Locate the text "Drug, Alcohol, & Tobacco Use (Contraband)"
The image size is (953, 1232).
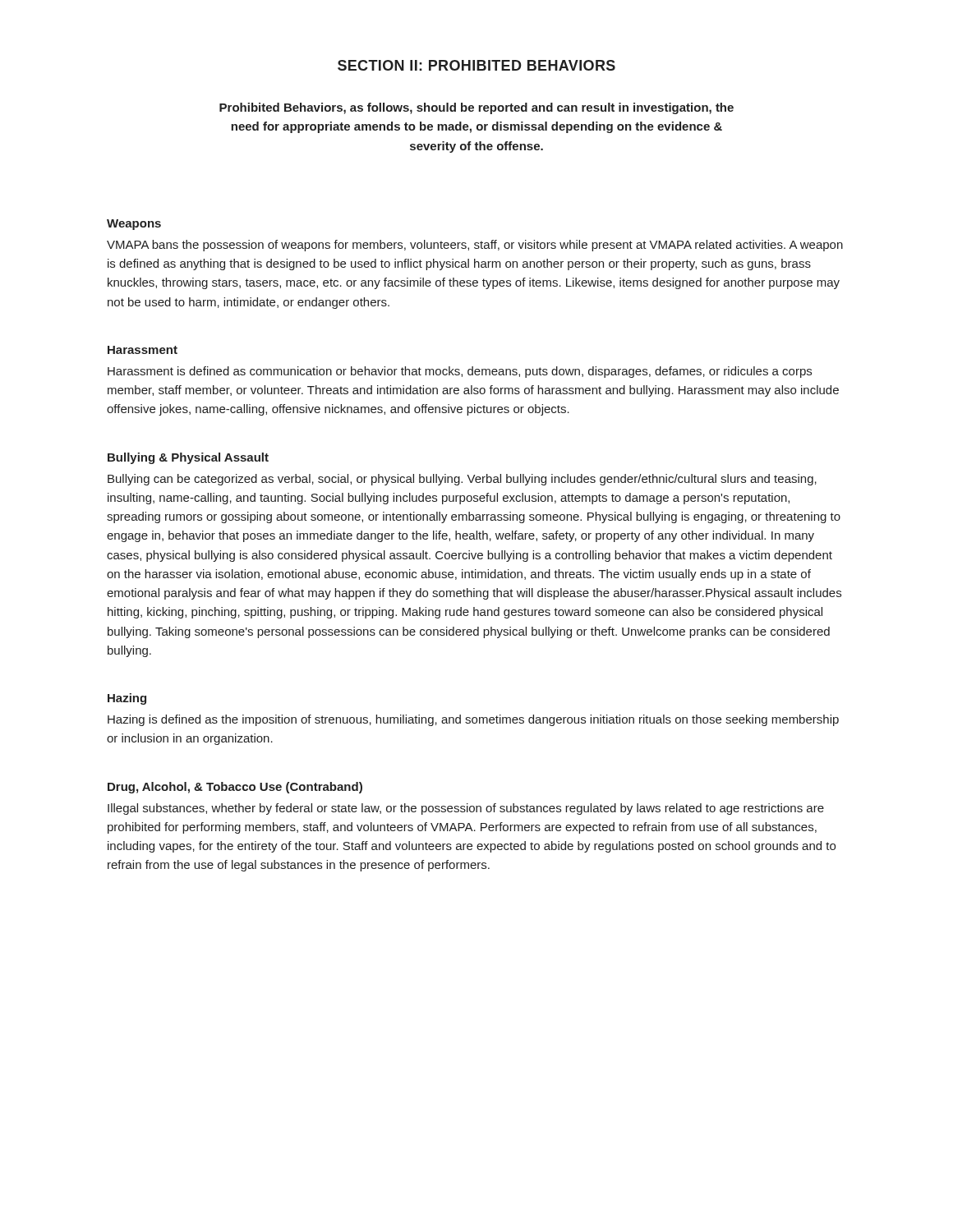pos(235,786)
